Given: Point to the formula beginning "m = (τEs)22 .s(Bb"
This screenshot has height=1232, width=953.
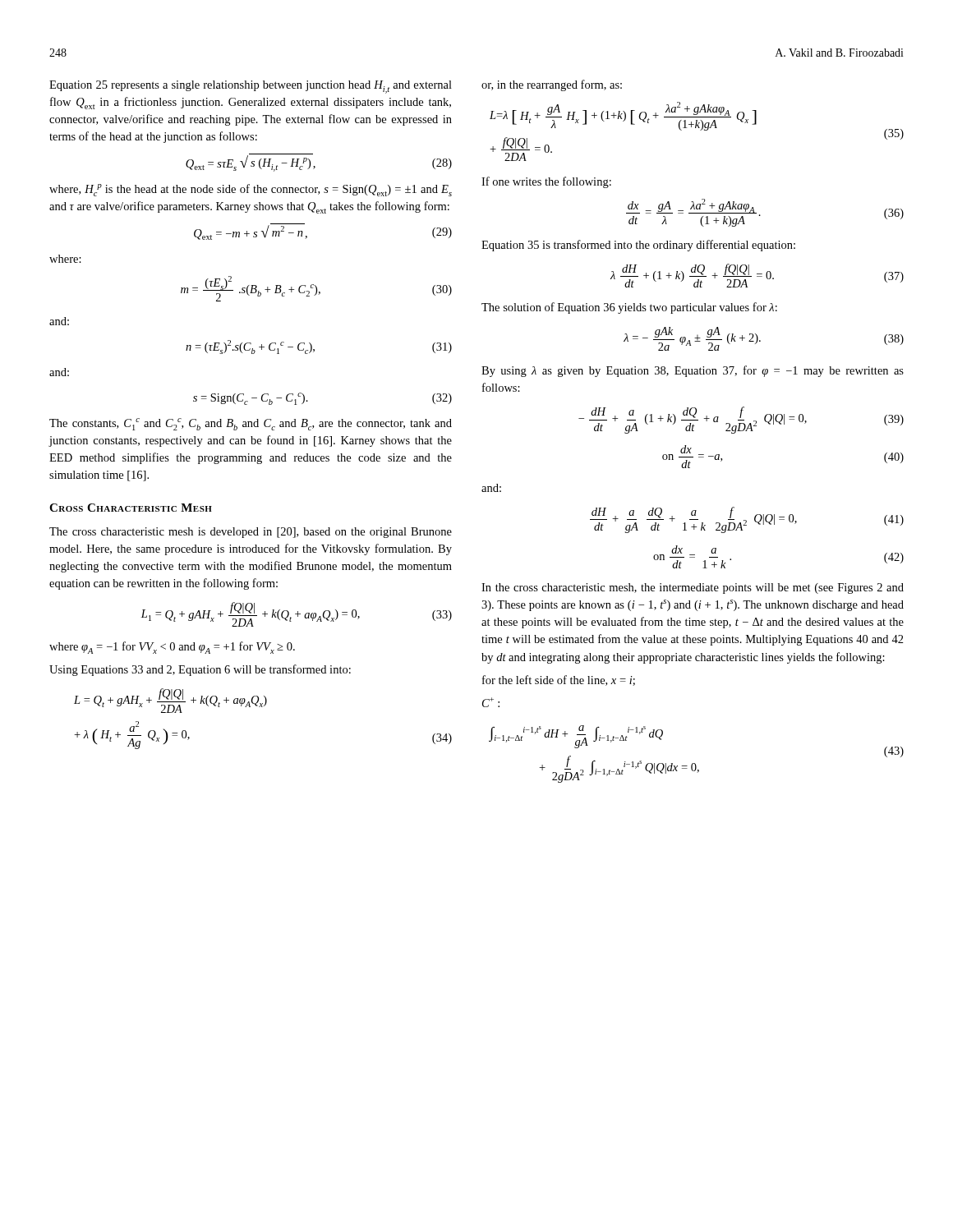Looking at the screenshot, I should pyautogui.click(x=251, y=290).
